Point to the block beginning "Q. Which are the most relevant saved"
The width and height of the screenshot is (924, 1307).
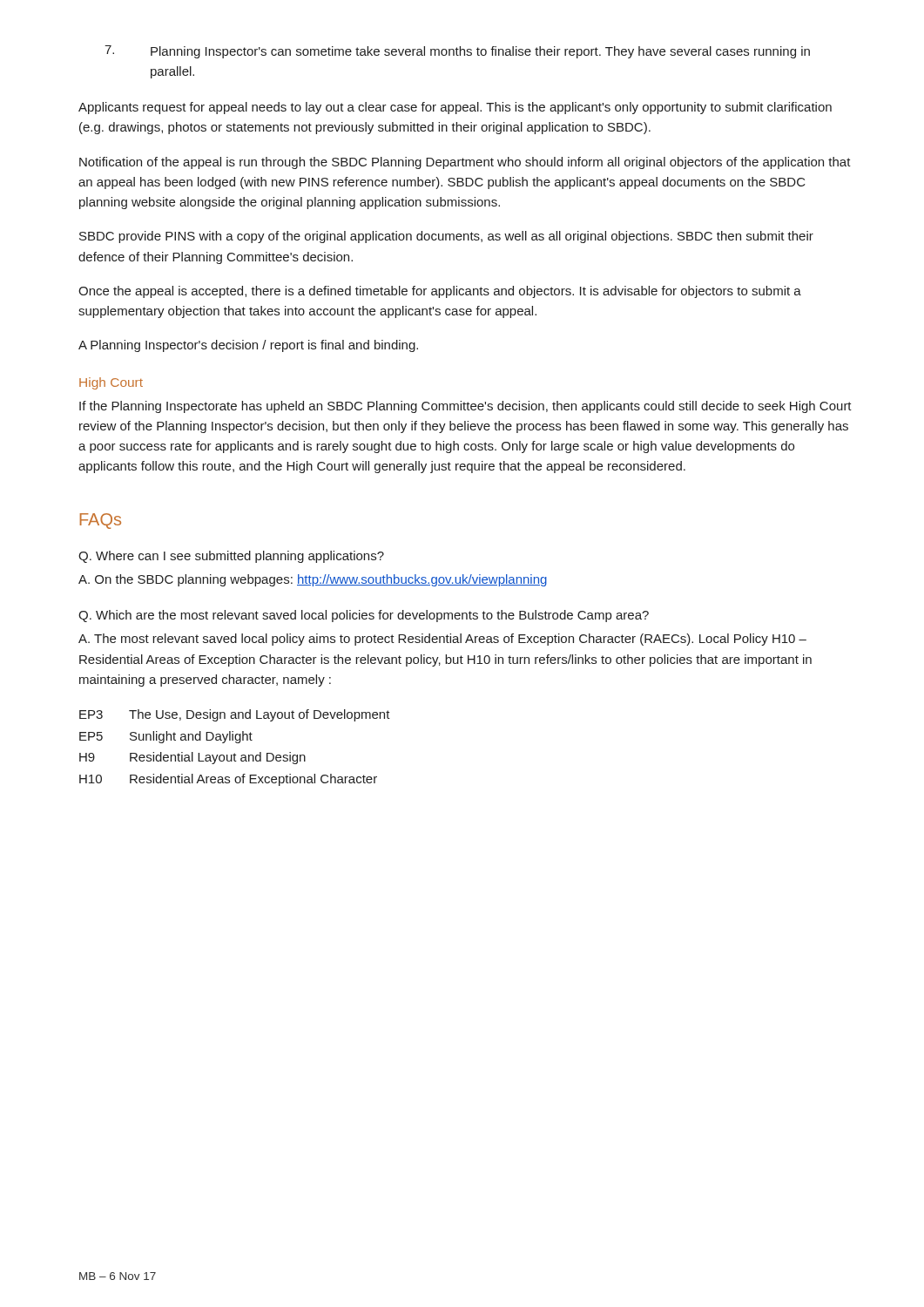click(x=466, y=647)
